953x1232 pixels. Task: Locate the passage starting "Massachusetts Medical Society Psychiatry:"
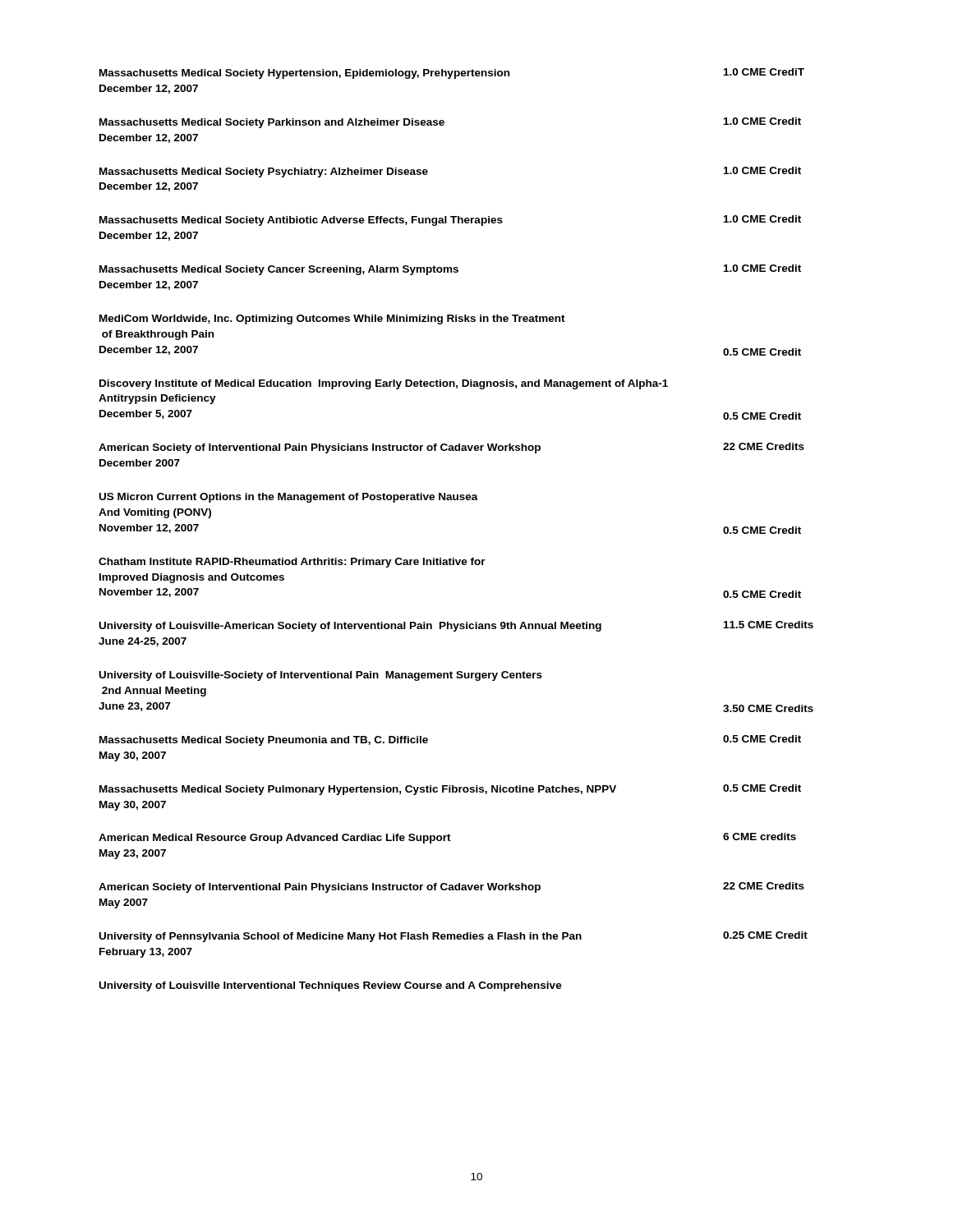pyautogui.click(x=271, y=172)
